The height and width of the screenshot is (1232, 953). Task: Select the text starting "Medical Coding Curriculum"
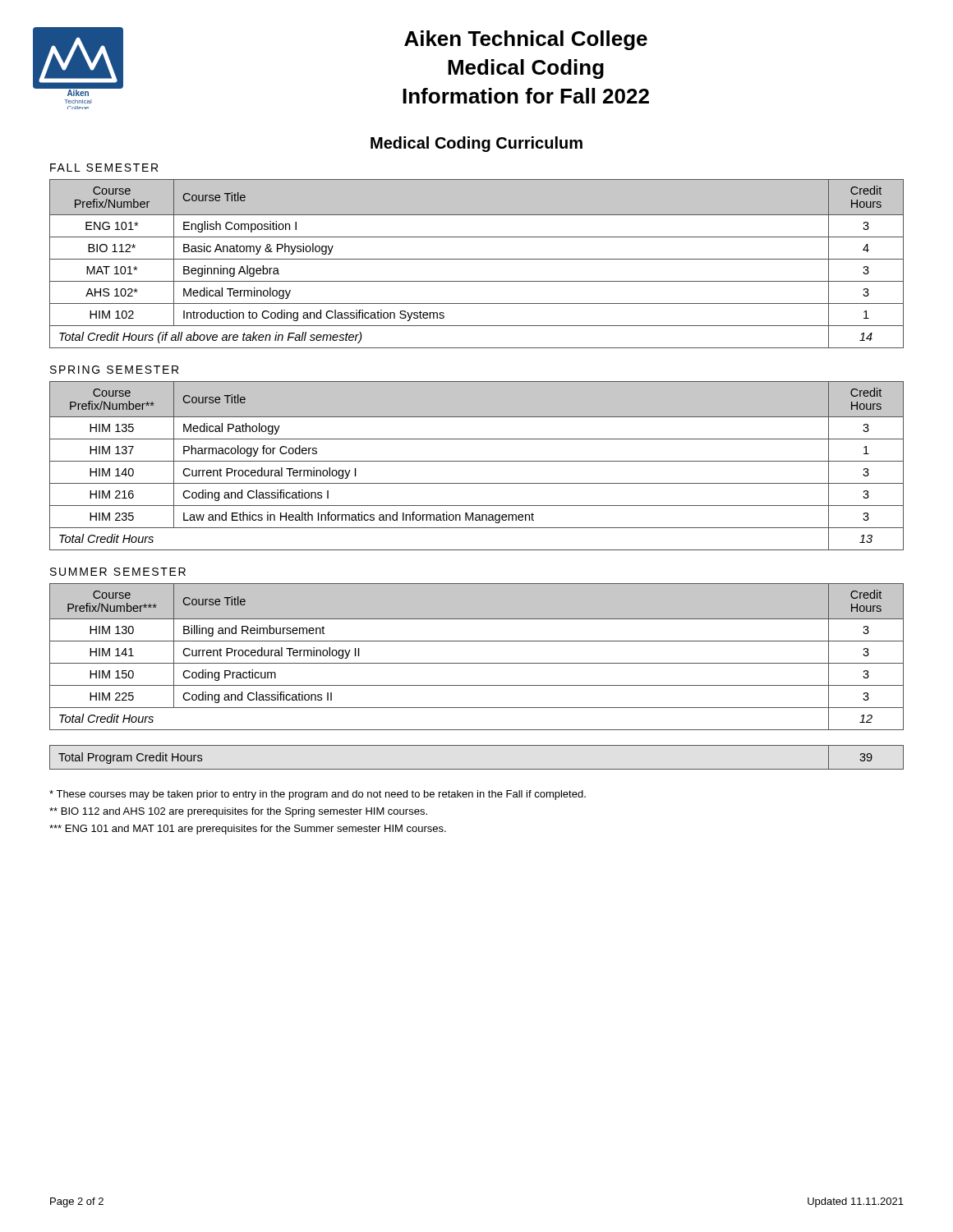[476, 143]
